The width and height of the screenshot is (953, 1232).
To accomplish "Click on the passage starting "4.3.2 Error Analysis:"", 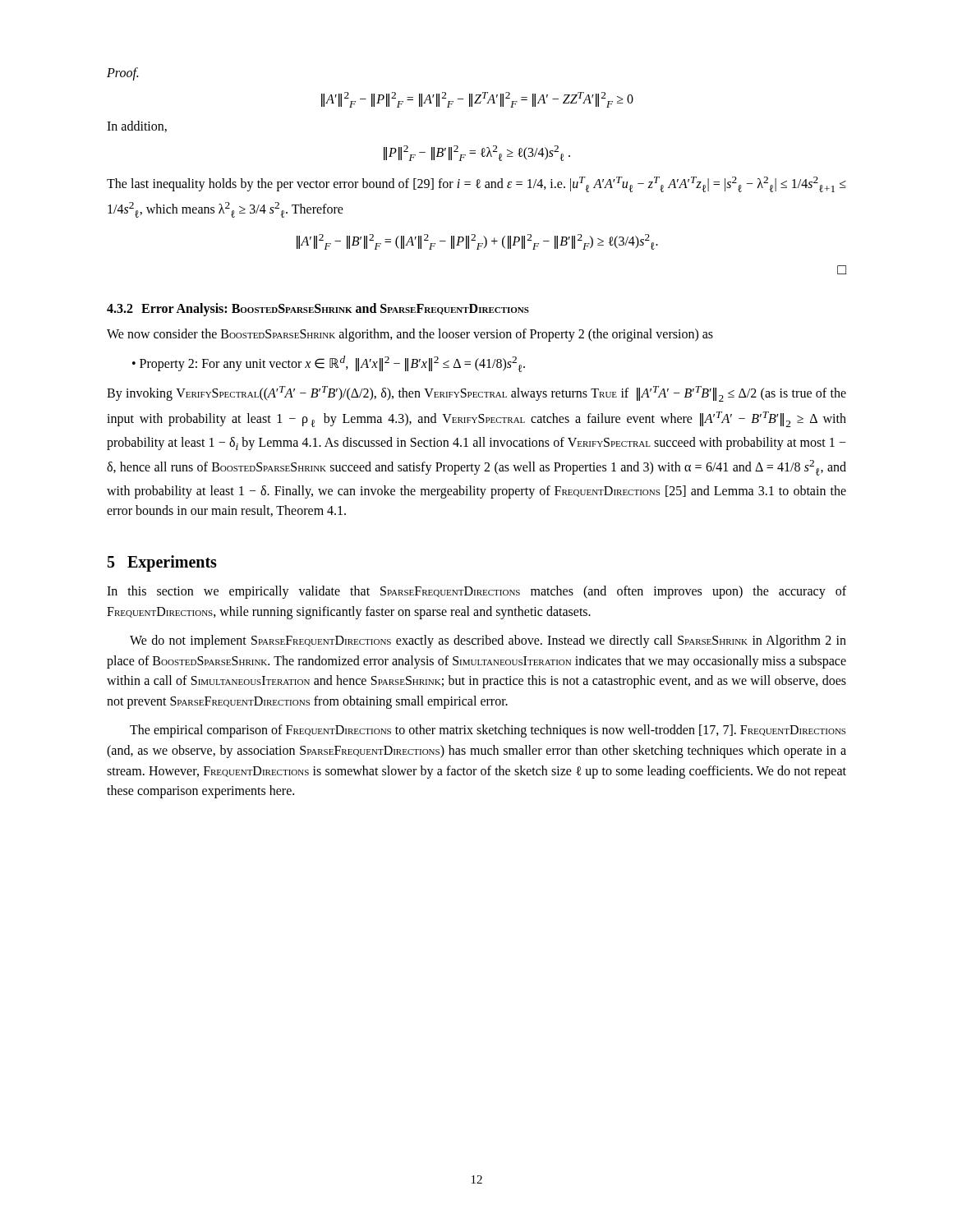I will click(318, 308).
